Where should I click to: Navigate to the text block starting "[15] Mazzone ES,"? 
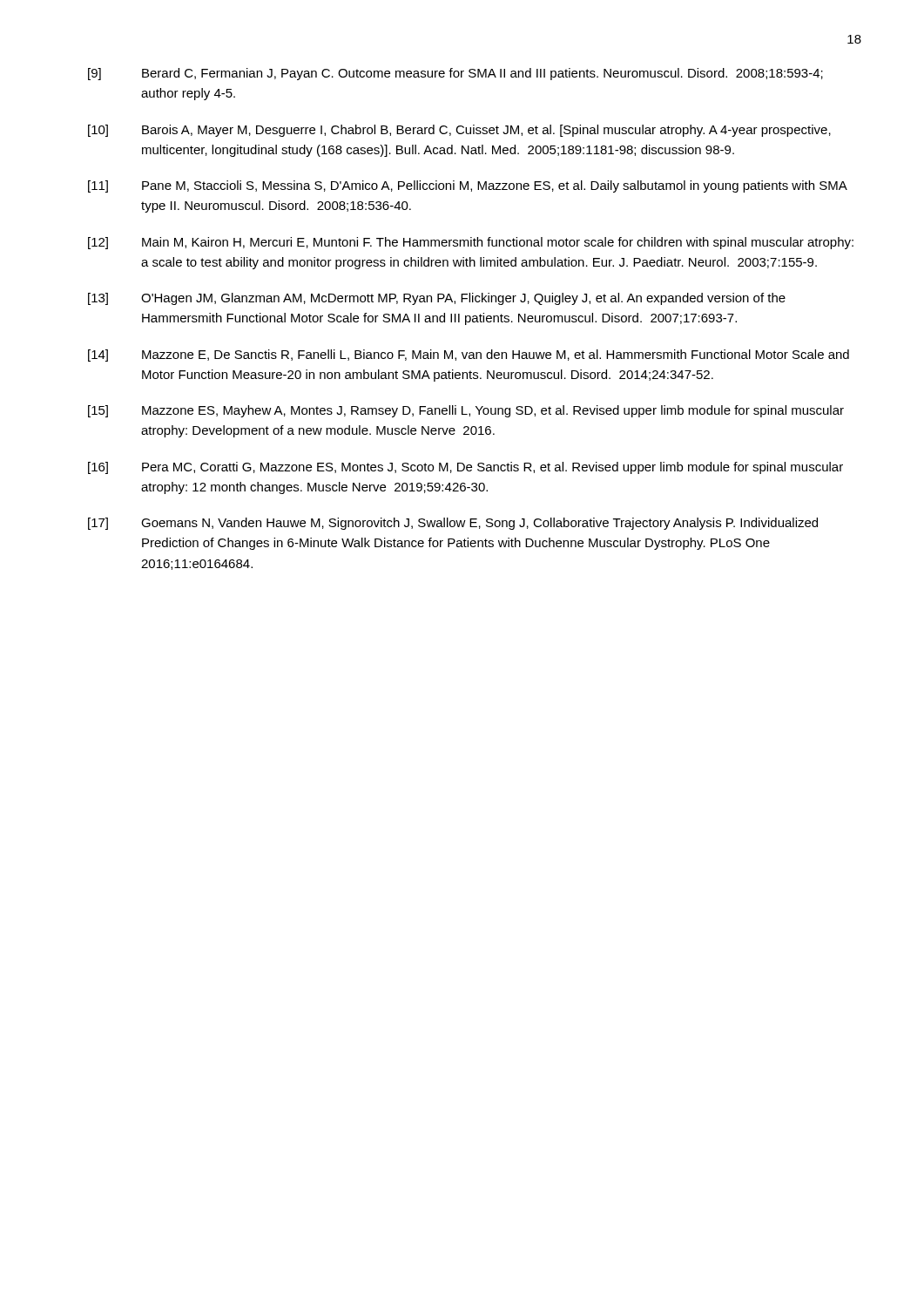474,420
